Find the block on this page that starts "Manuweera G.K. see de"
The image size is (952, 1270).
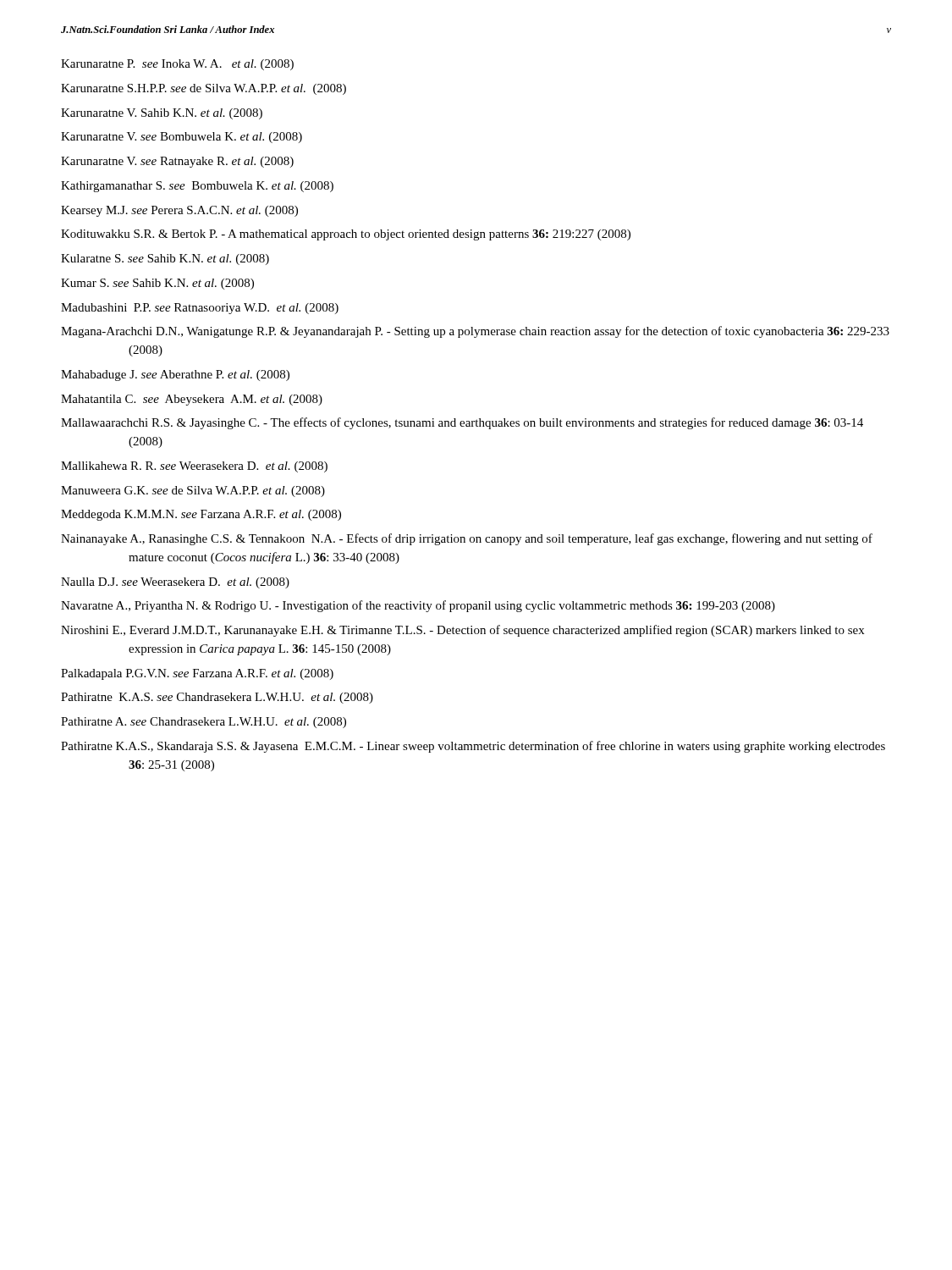click(193, 490)
